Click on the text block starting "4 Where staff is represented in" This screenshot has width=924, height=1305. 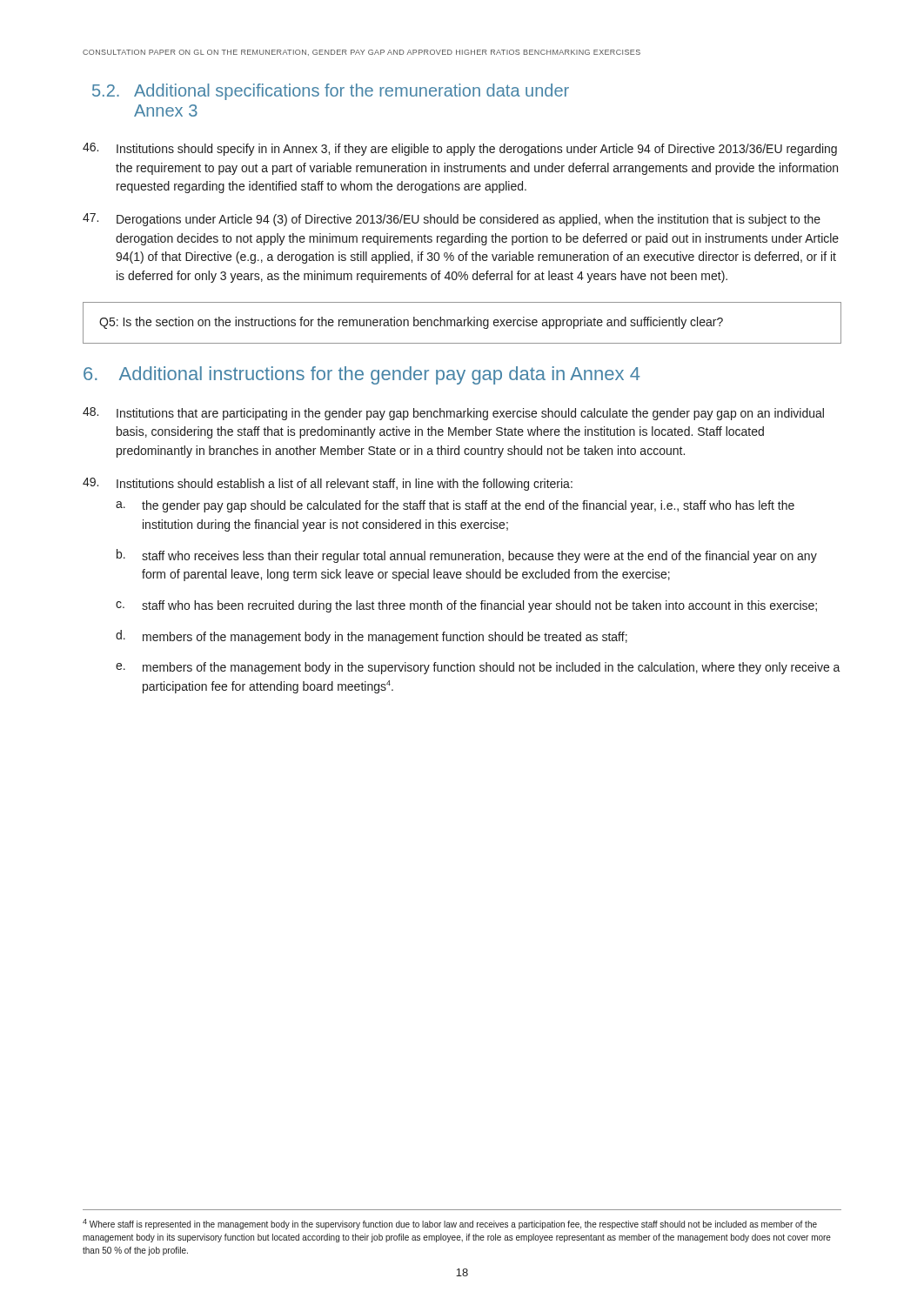pyautogui.click(x=457, y=1236)
